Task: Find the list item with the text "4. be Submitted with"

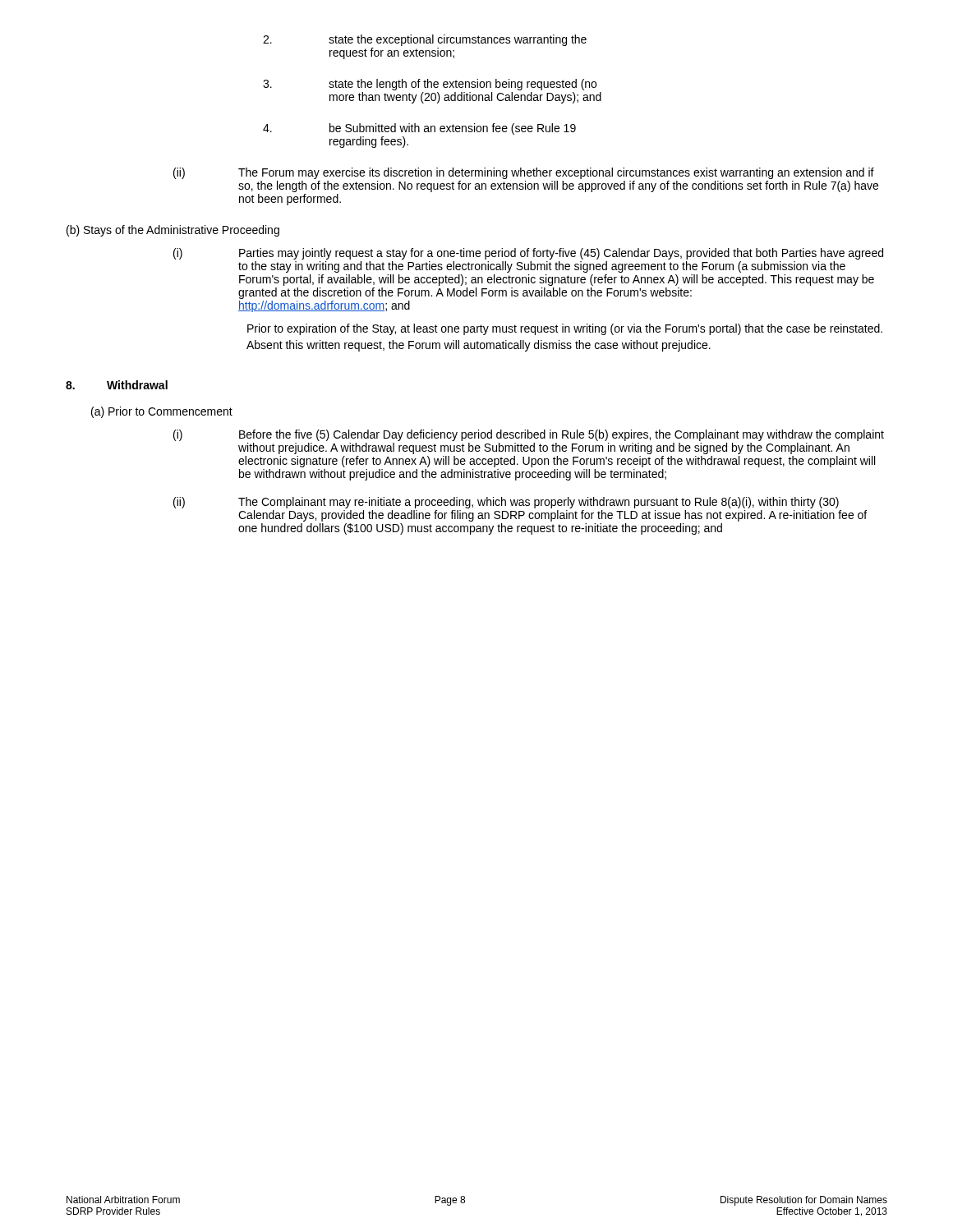Action: [x=571, y=135]
